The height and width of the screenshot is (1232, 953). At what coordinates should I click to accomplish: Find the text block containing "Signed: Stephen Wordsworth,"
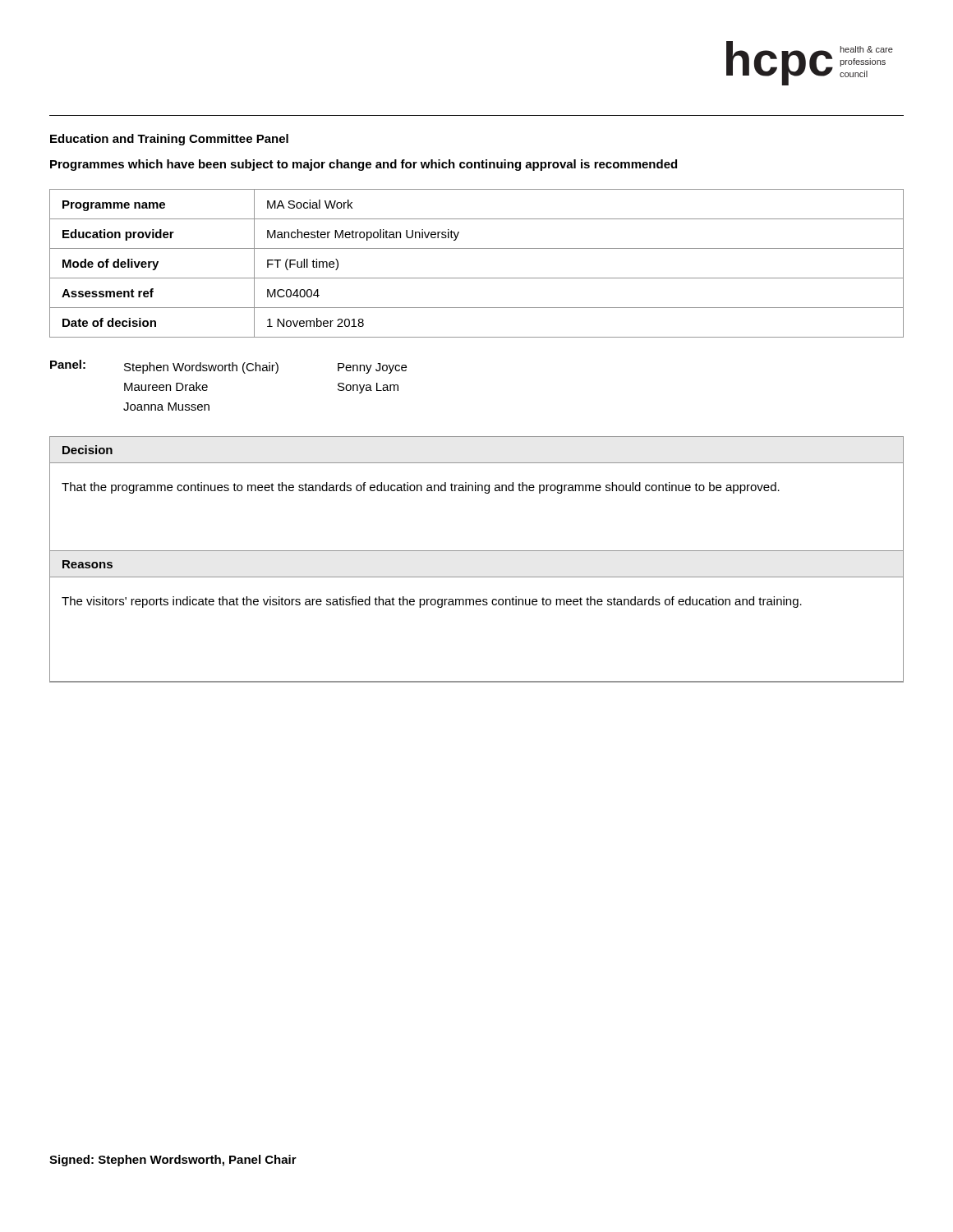173,1159
